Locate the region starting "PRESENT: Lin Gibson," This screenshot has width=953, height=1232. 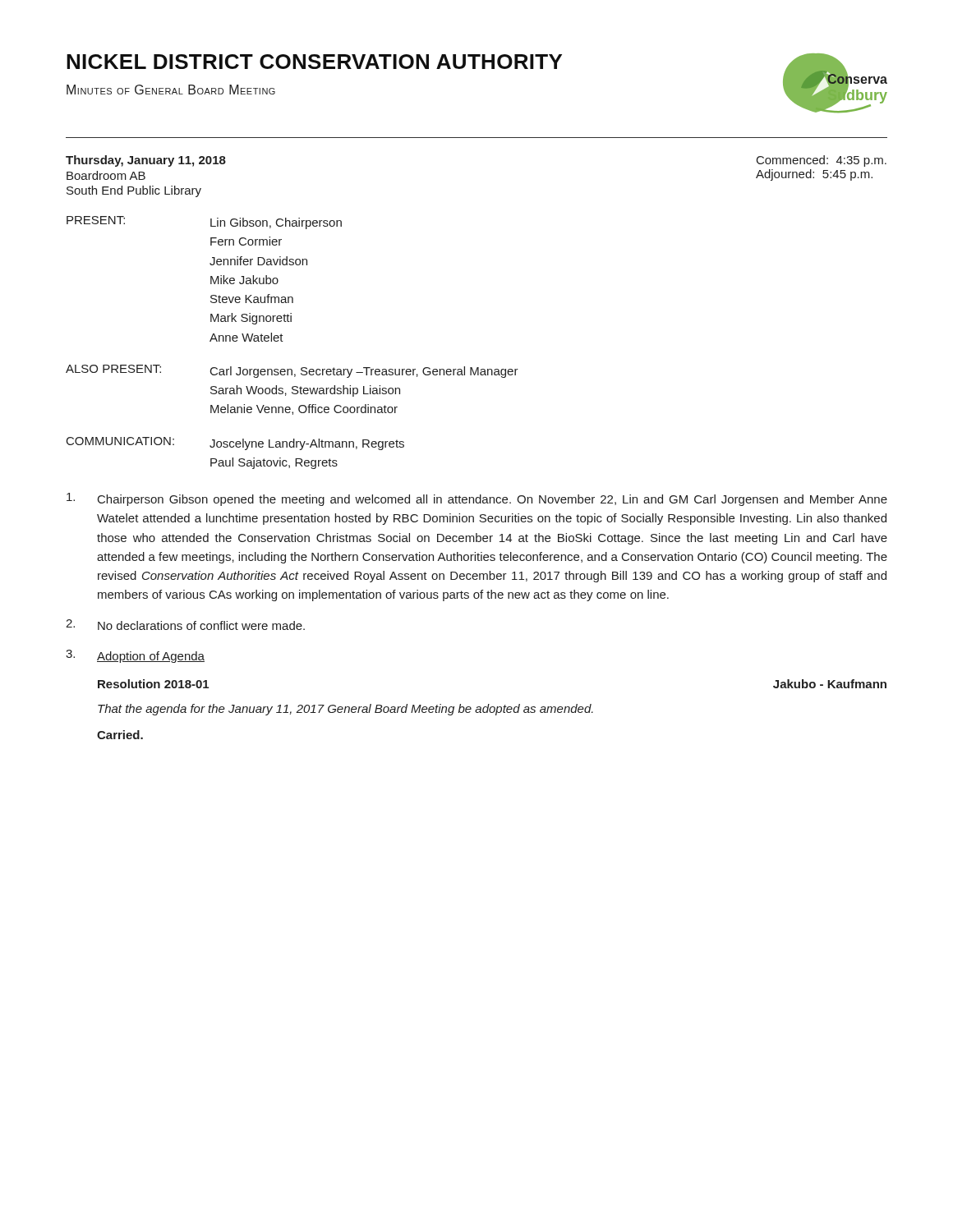pyautogui.click(x=204, y=280)
